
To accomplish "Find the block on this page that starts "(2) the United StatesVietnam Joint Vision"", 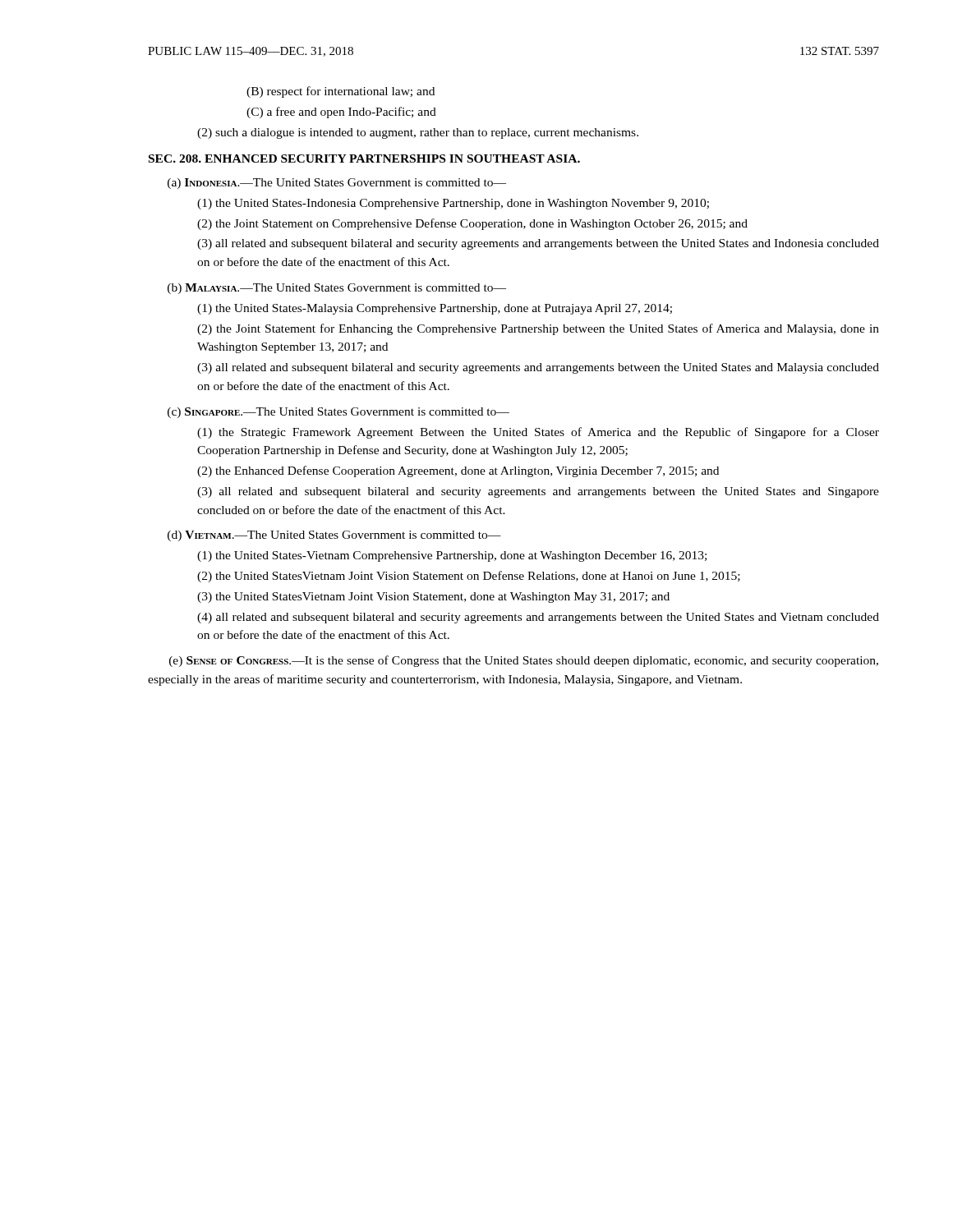I will [x=469, y=575].
